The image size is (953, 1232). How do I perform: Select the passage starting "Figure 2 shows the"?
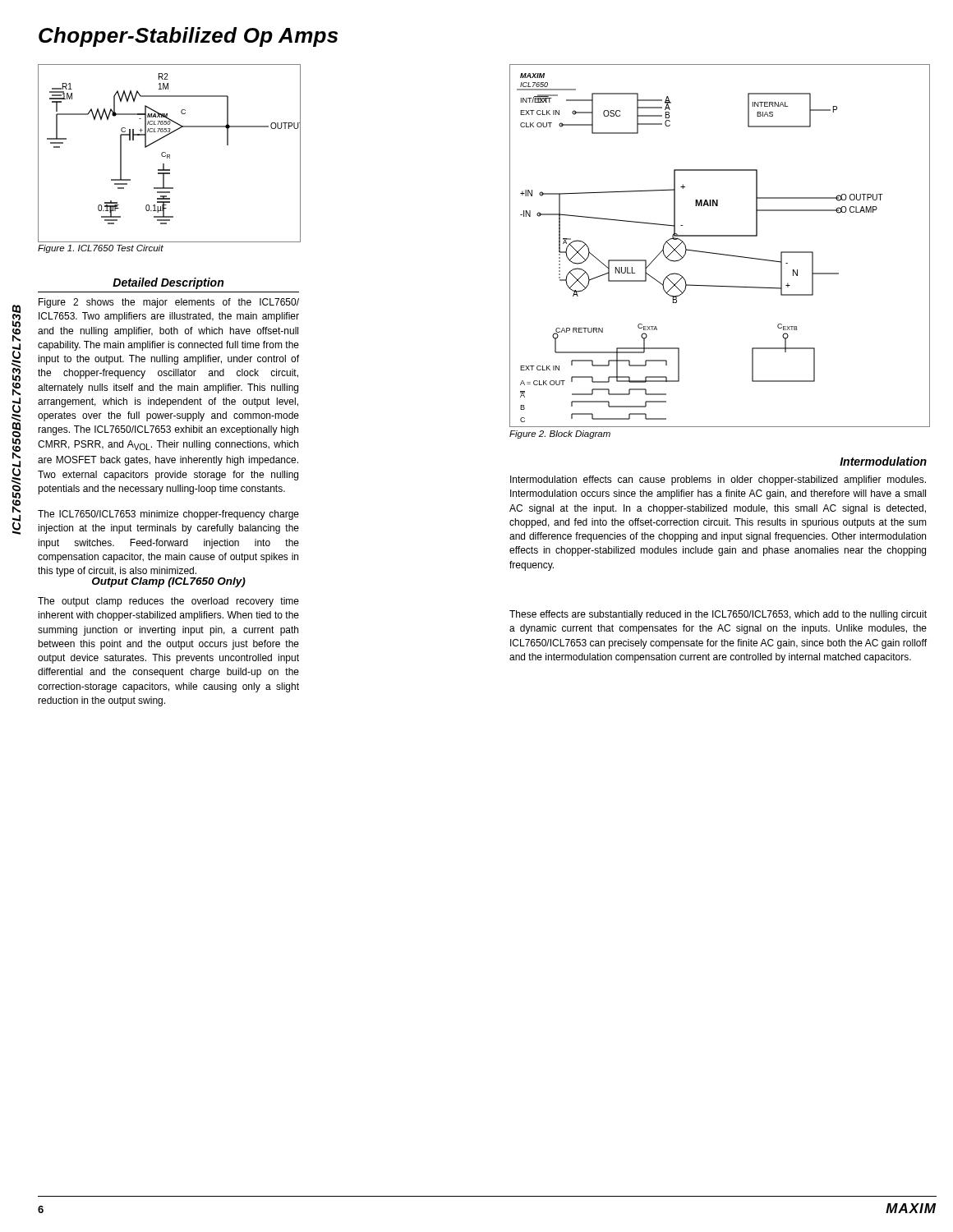tap(168, 395)
